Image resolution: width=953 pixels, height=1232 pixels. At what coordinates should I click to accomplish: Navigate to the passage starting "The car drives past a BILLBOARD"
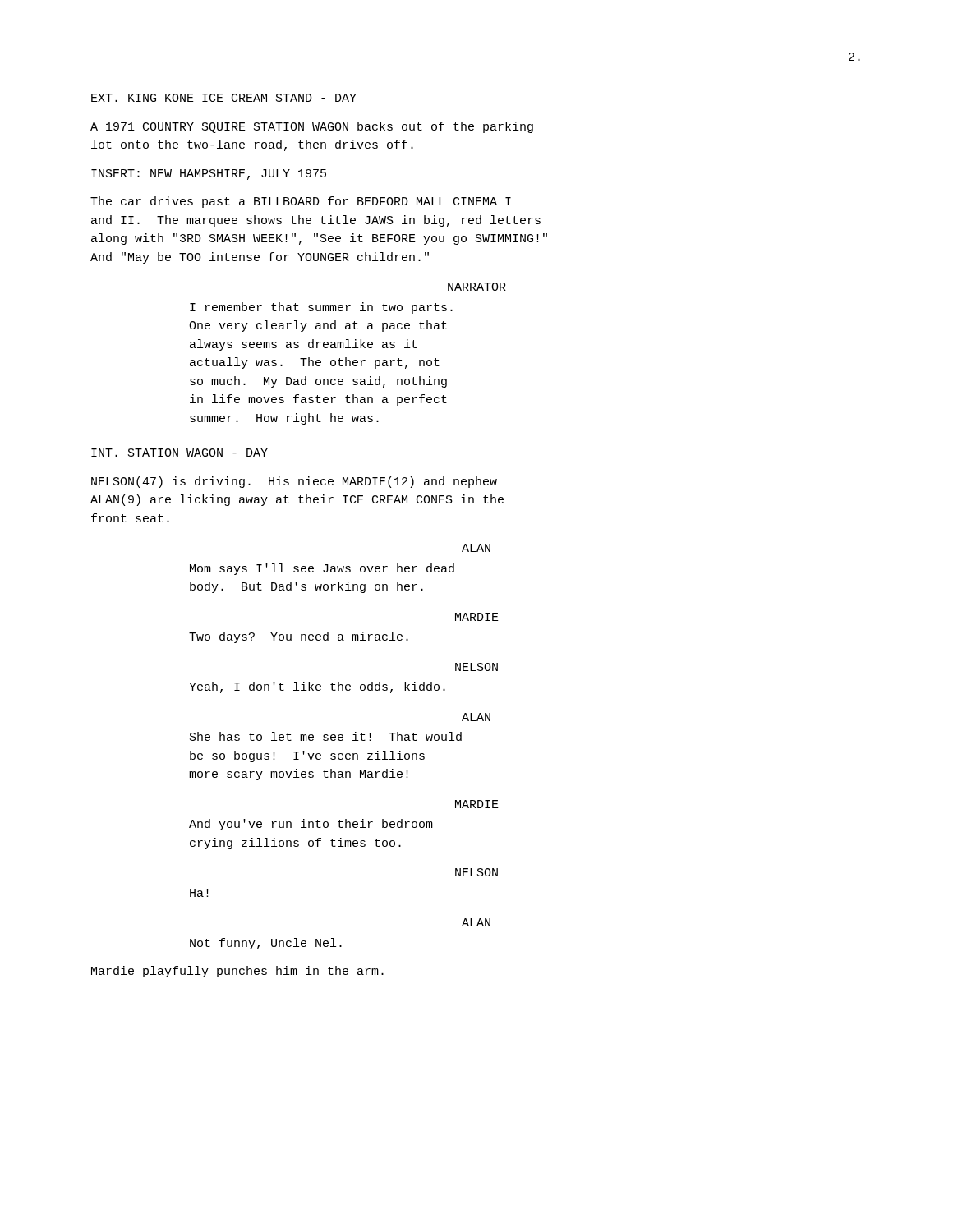pos(320,230)
